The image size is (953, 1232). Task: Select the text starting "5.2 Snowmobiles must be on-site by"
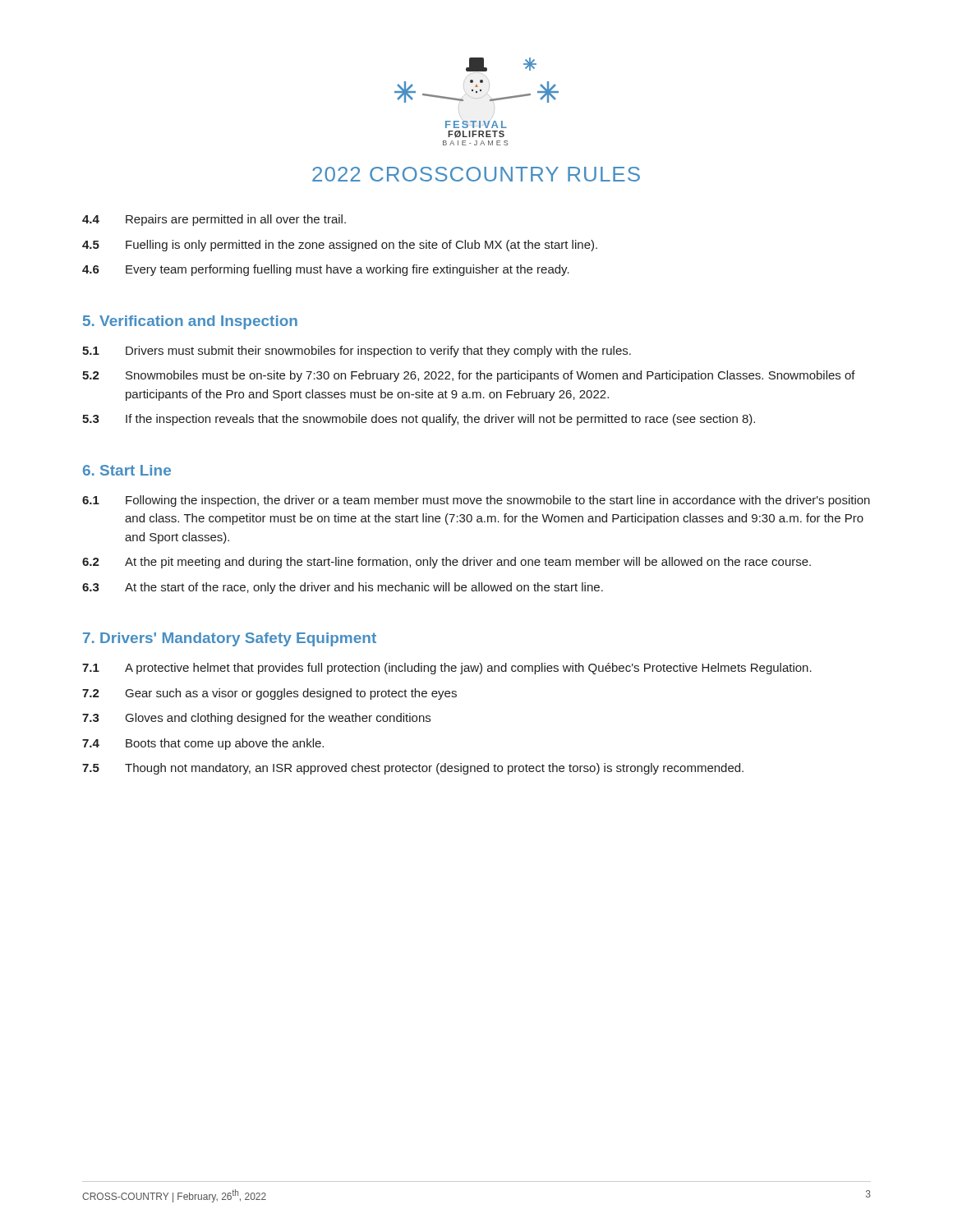pos(476,385)
